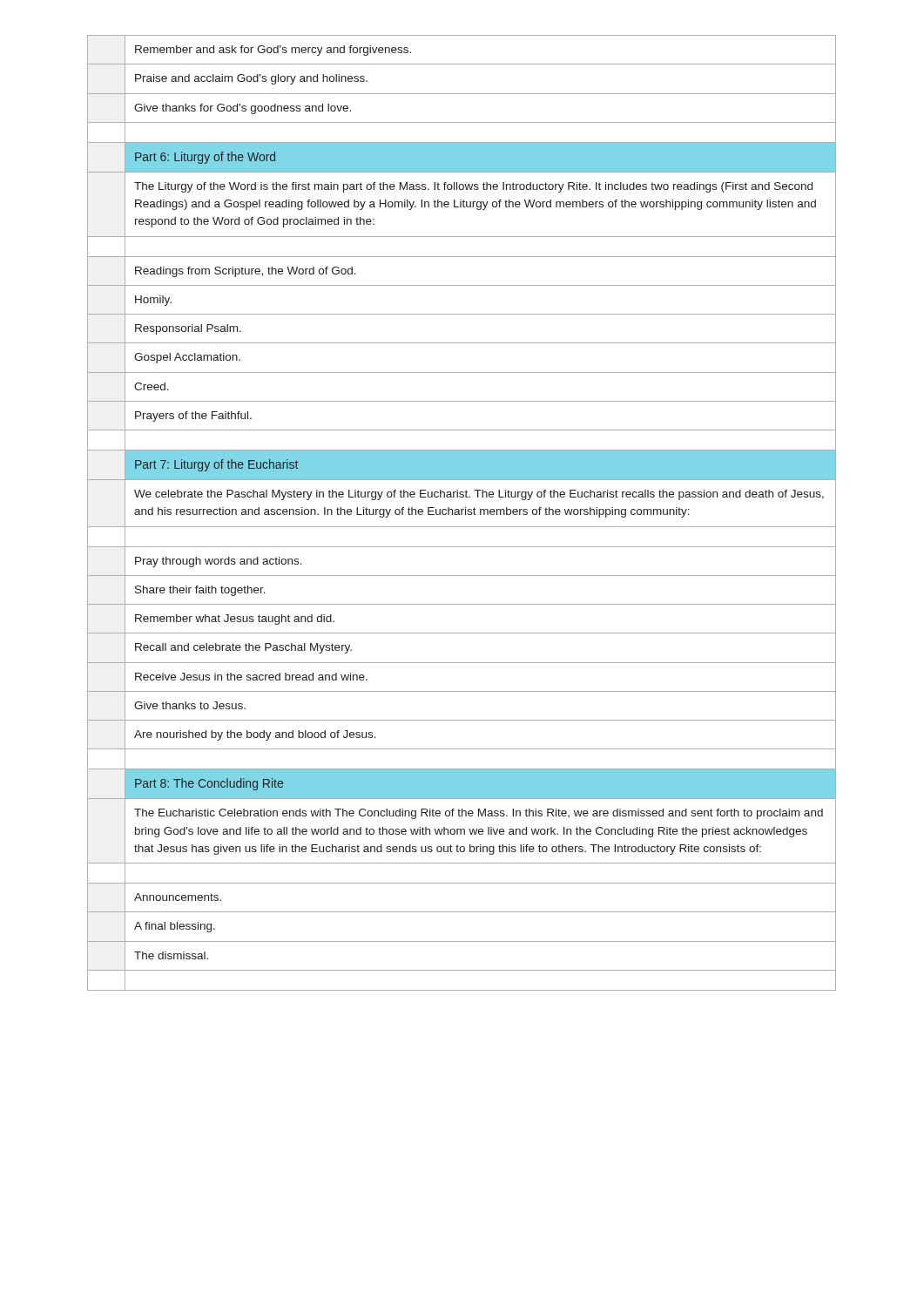This screenshot has height=1307, width=924.
Task: Navigate to the passage starting "Gospel Acclamation."
Action: point(188,357)
